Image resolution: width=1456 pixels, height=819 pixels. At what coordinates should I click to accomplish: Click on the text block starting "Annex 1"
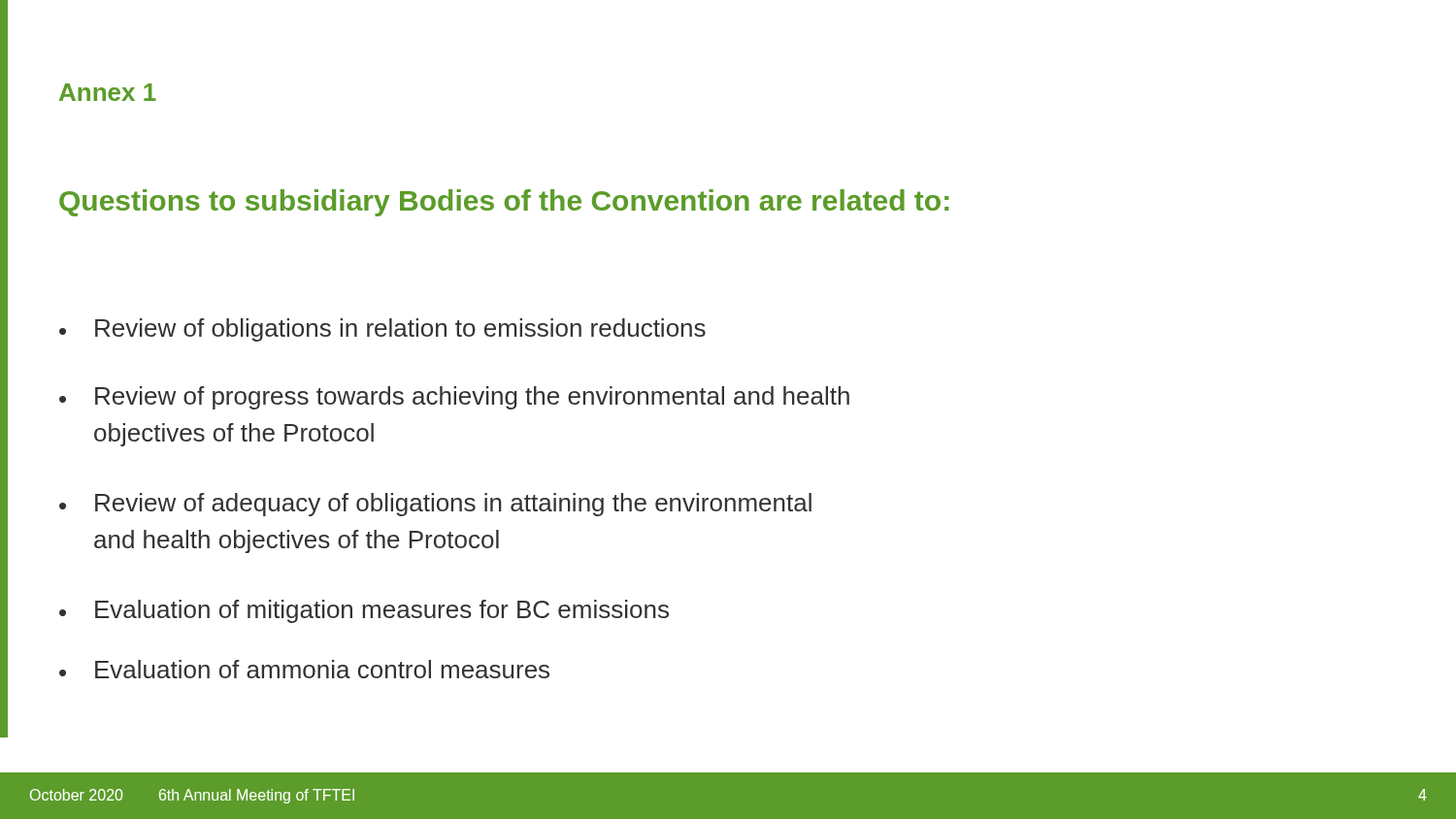coord(107,92)
